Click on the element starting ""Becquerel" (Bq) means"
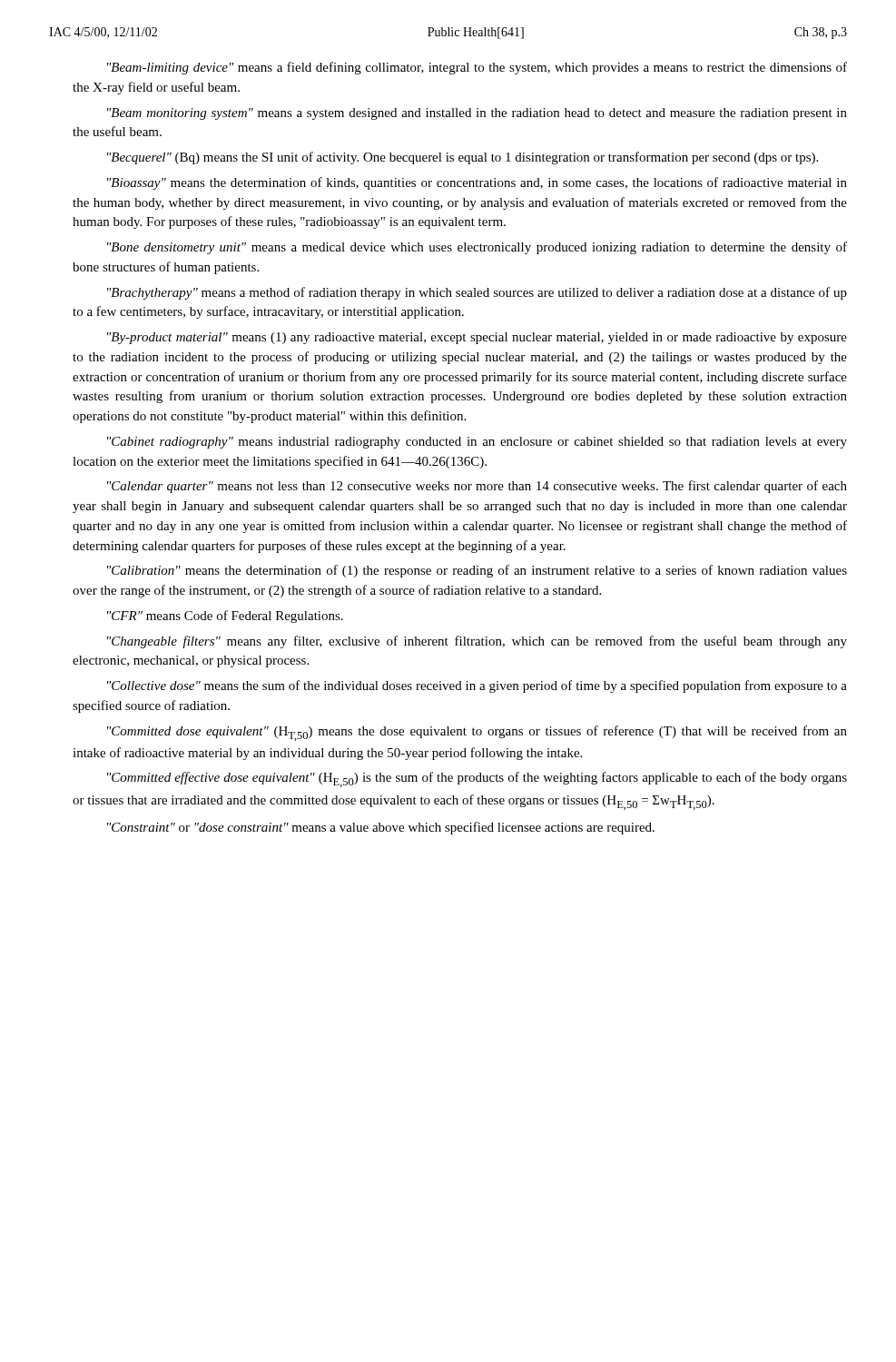896x1362 pixels. pos(462,157)
